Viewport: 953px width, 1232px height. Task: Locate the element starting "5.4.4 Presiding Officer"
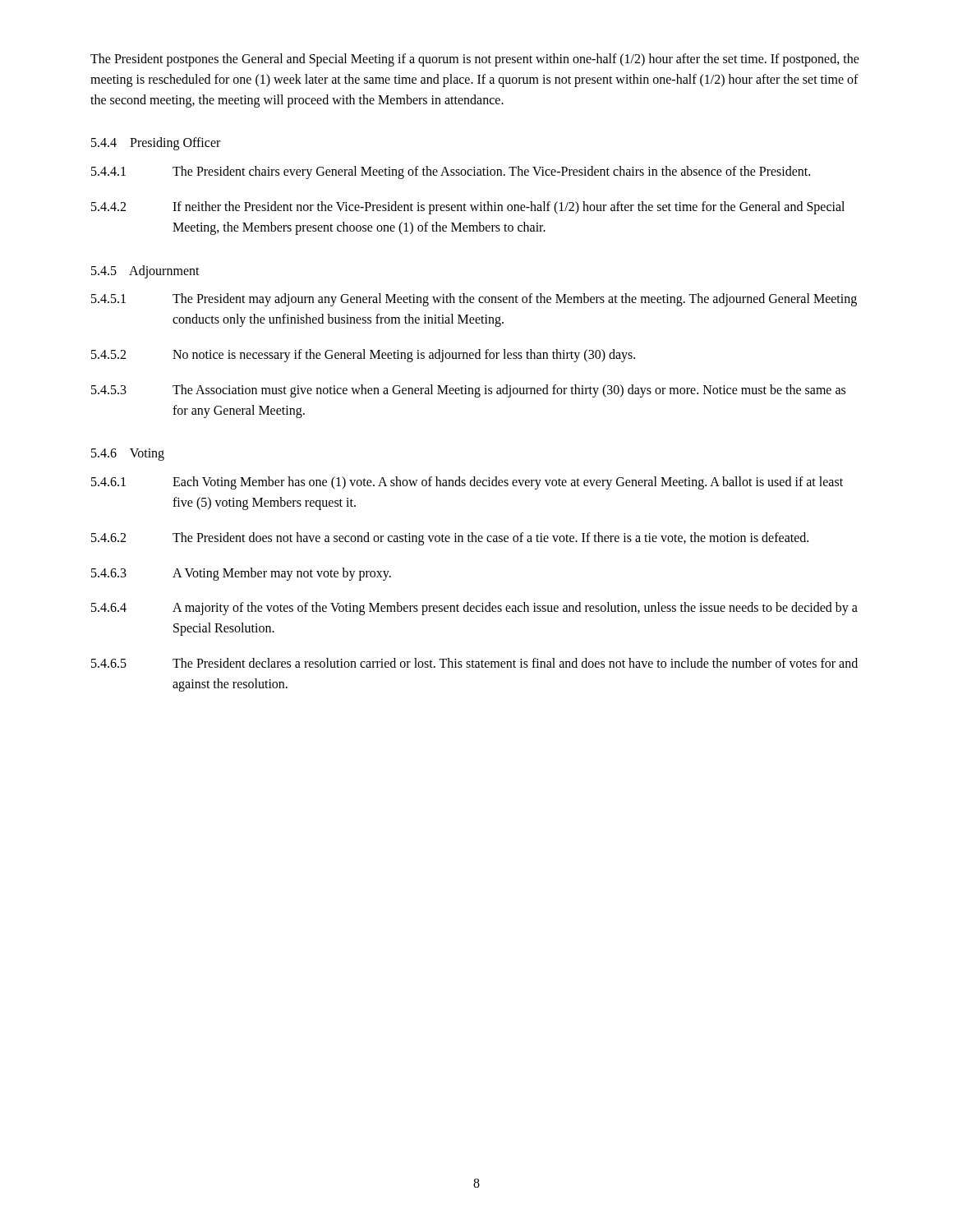[x=155, y=143]
